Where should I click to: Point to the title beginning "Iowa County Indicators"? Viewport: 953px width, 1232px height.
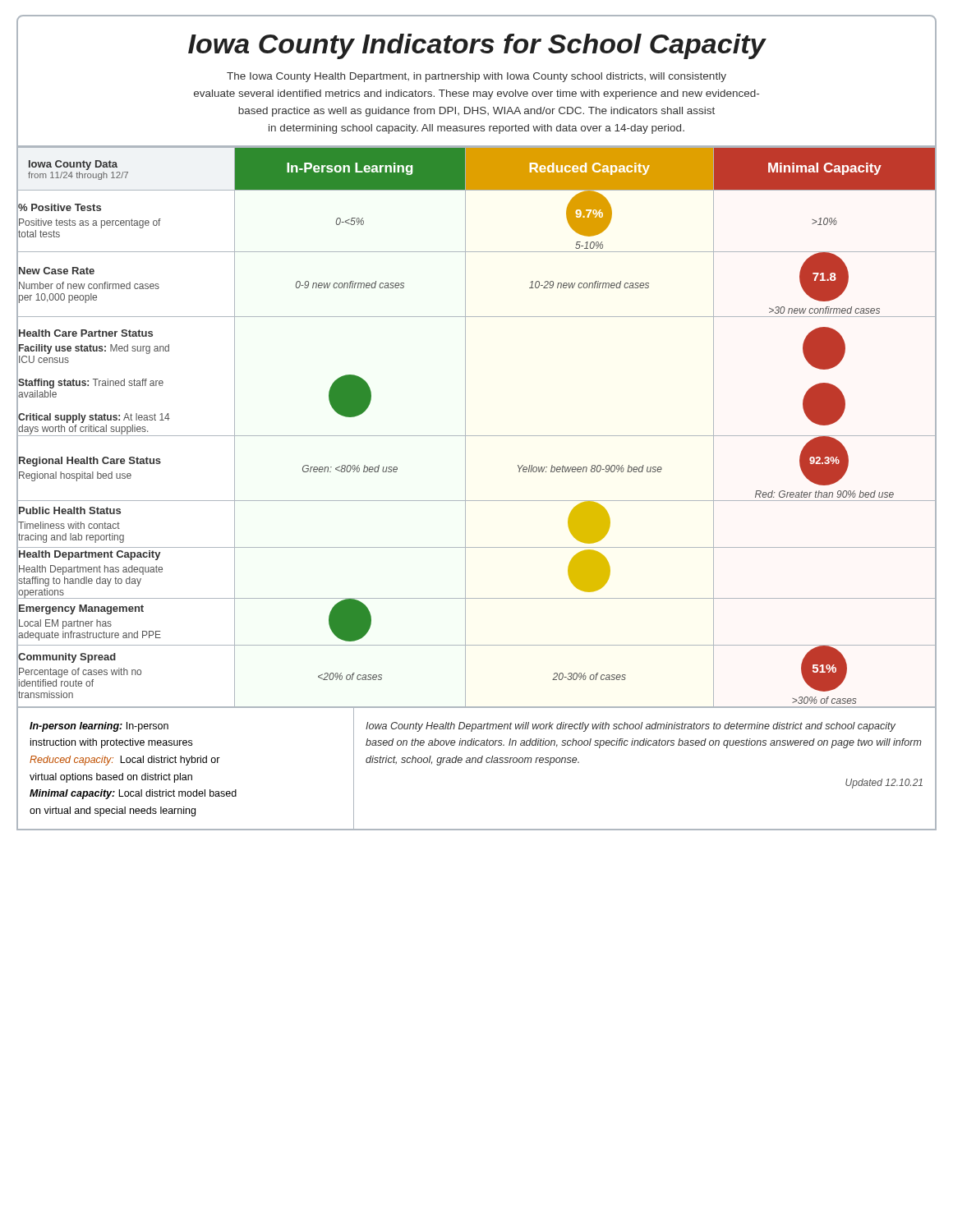point(476,82)
